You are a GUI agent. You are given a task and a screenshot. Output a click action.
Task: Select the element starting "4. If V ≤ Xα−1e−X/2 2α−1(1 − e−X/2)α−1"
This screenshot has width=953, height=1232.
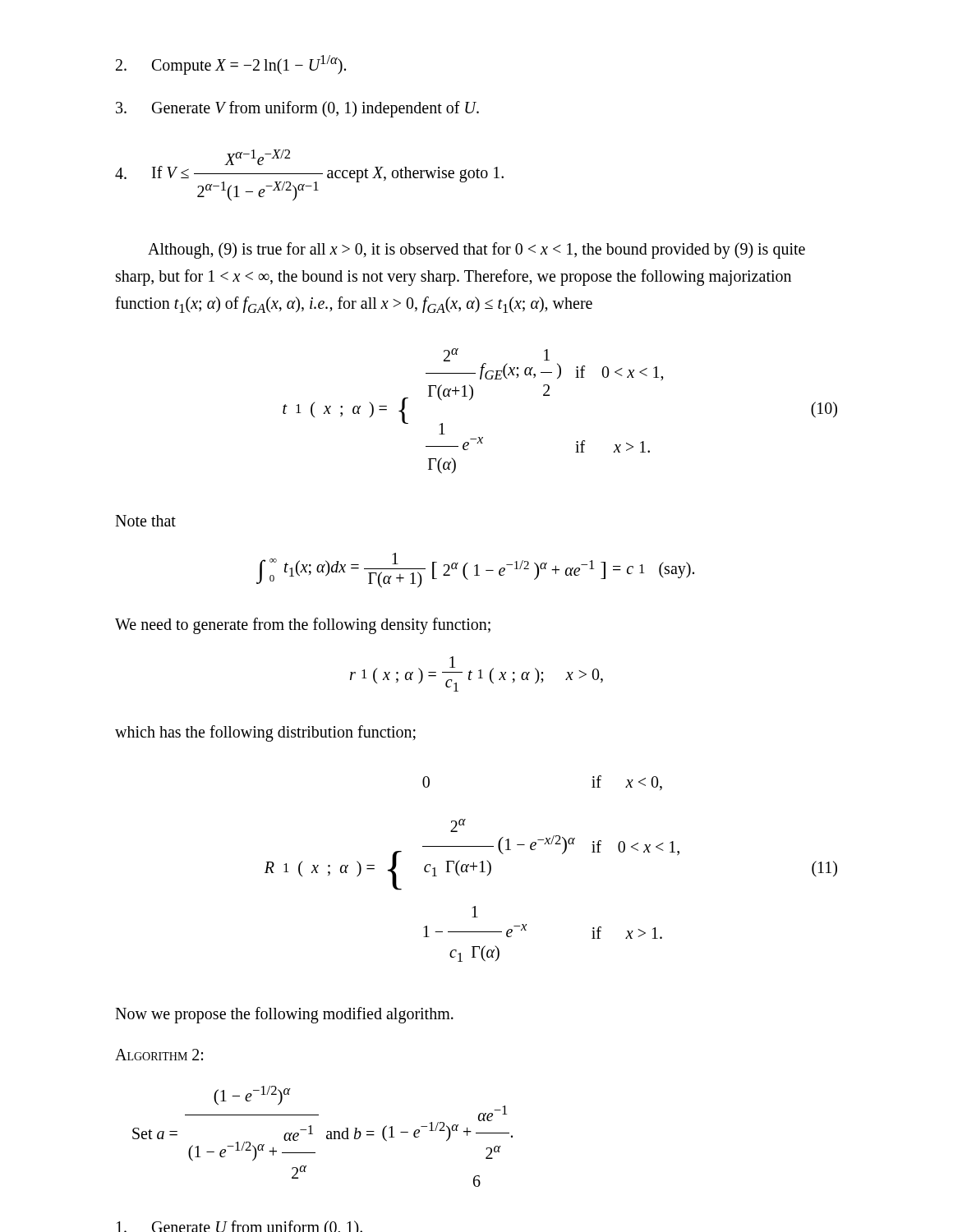(x=310, y=174)
